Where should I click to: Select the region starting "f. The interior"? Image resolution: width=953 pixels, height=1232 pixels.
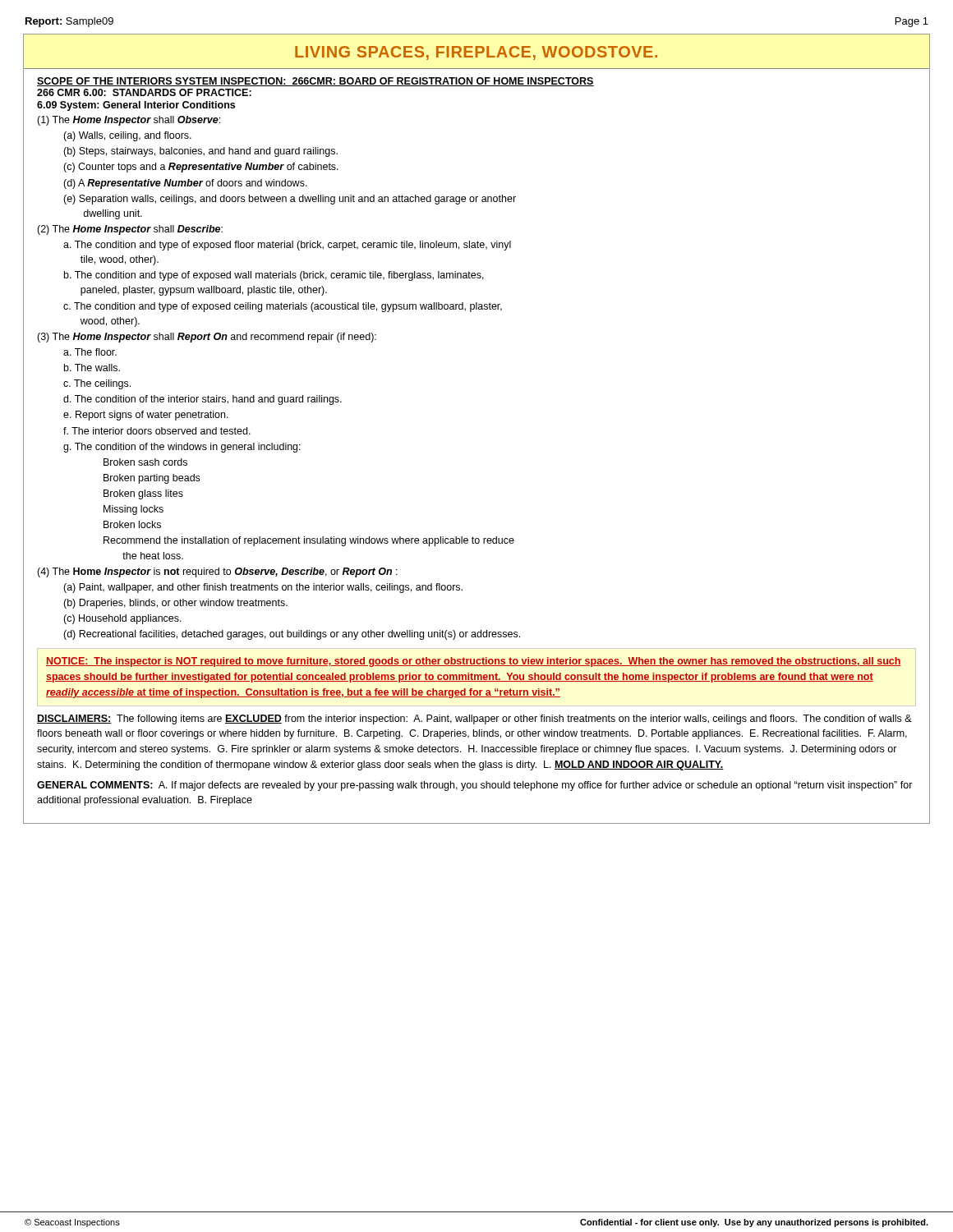pyautogui.click(x=157, y=431)
